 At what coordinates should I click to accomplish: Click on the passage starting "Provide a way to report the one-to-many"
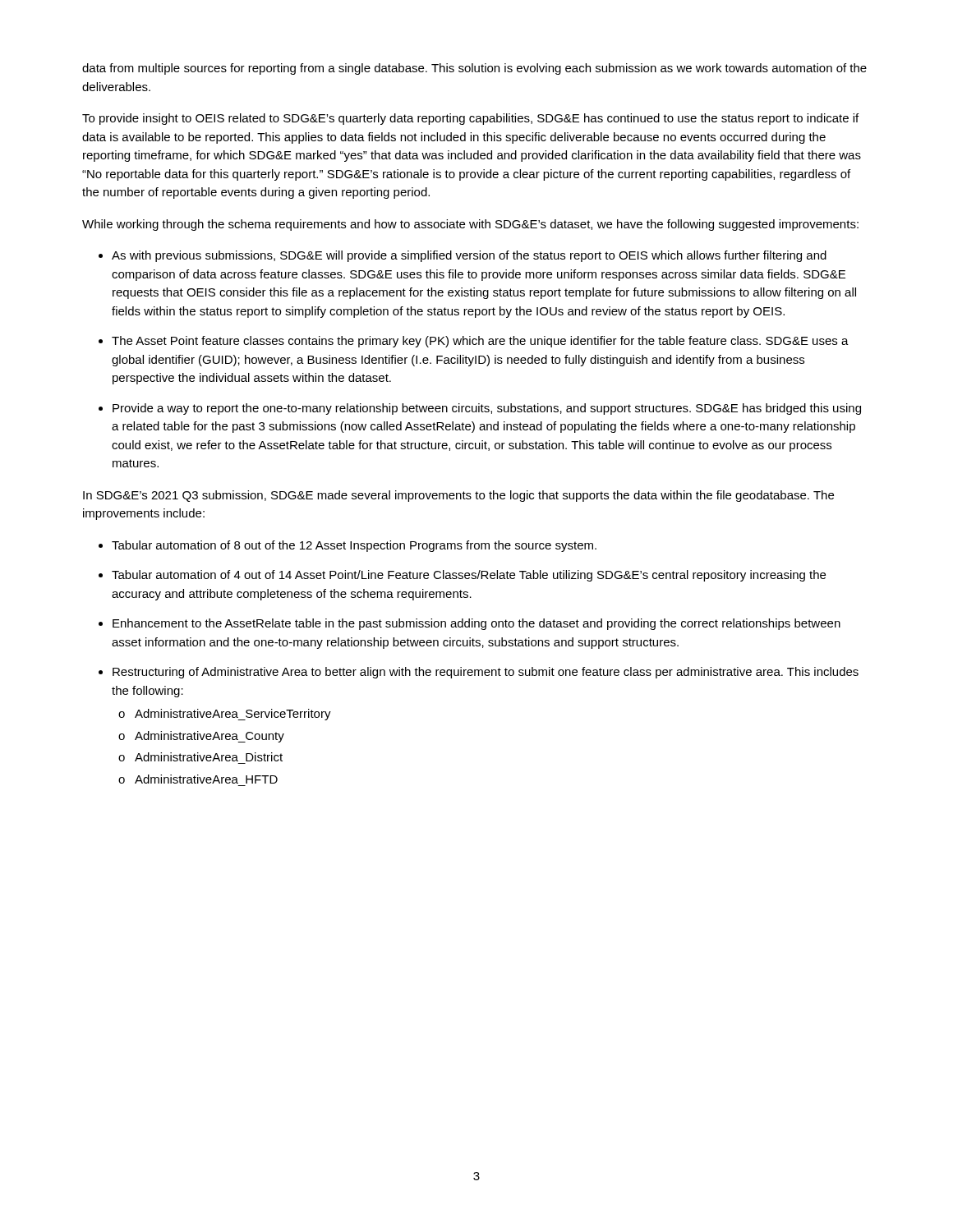pos(487,435)
